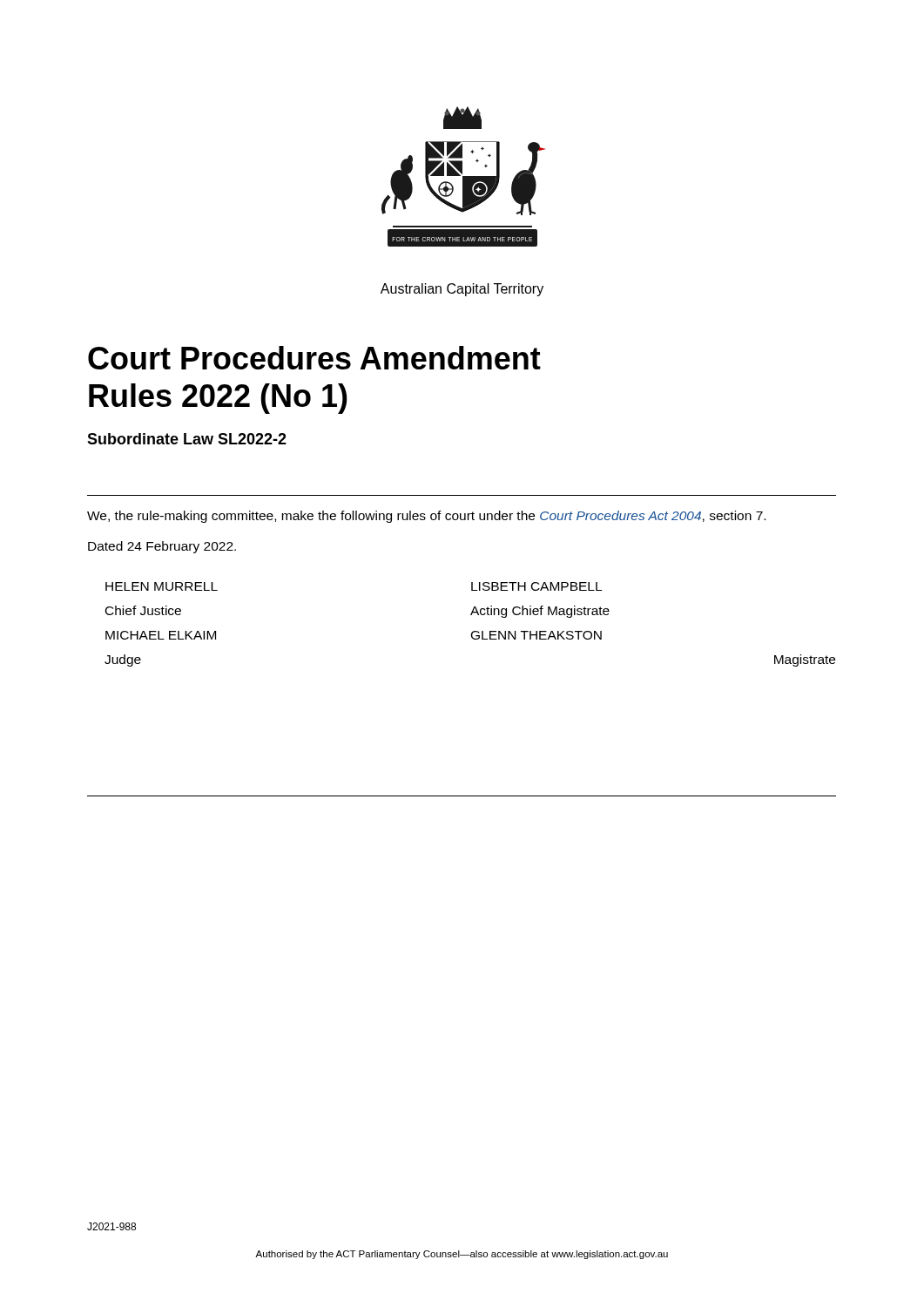Locate the title that opens with "Court Procedures AmendmentRules 2022 (No 1)"

pos(314,358)
